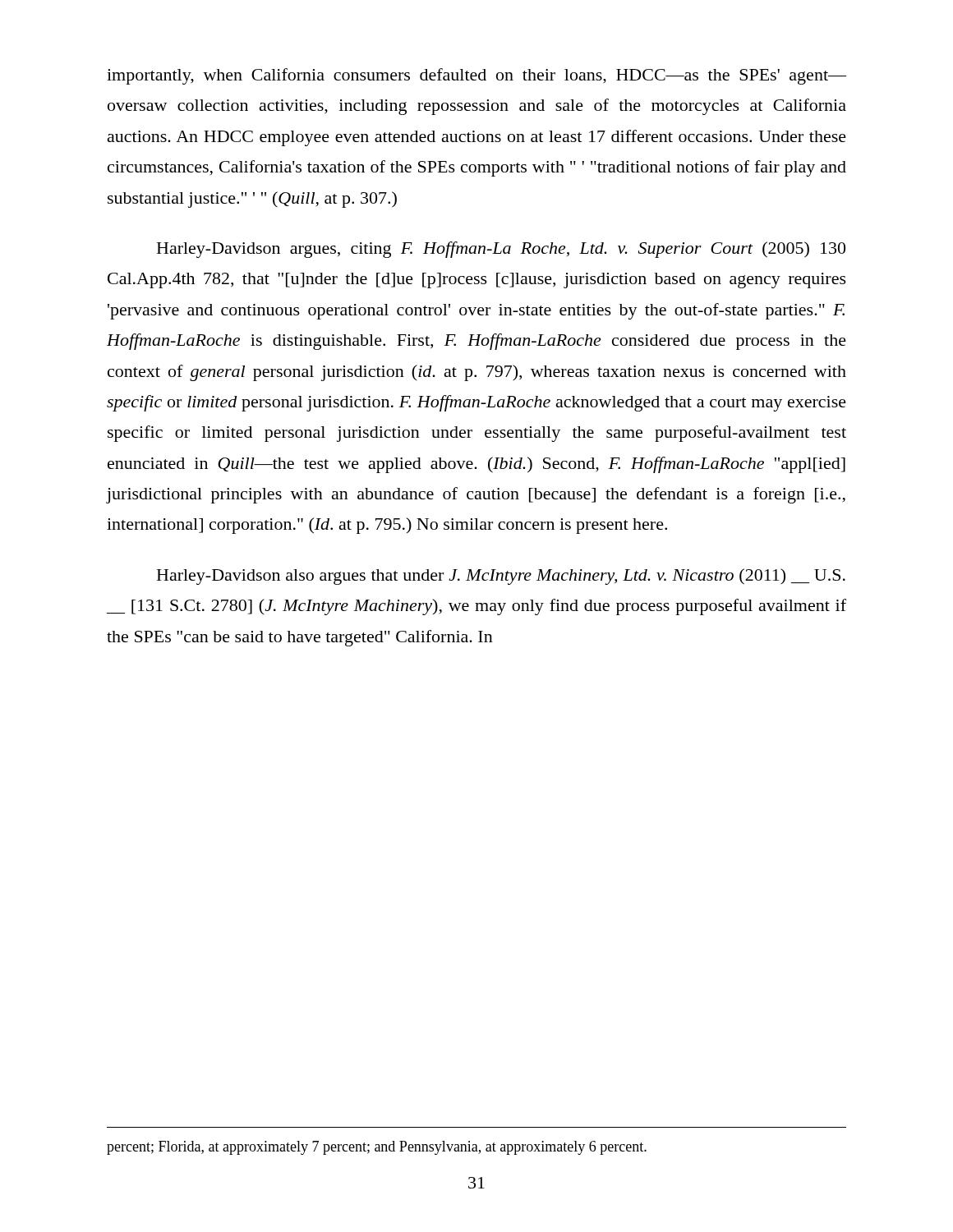
Task: Point to the block beginning "Harley-Davidson also argues that under J. McIntyre"
Action: pyautogui.click(x=476, y=605)
